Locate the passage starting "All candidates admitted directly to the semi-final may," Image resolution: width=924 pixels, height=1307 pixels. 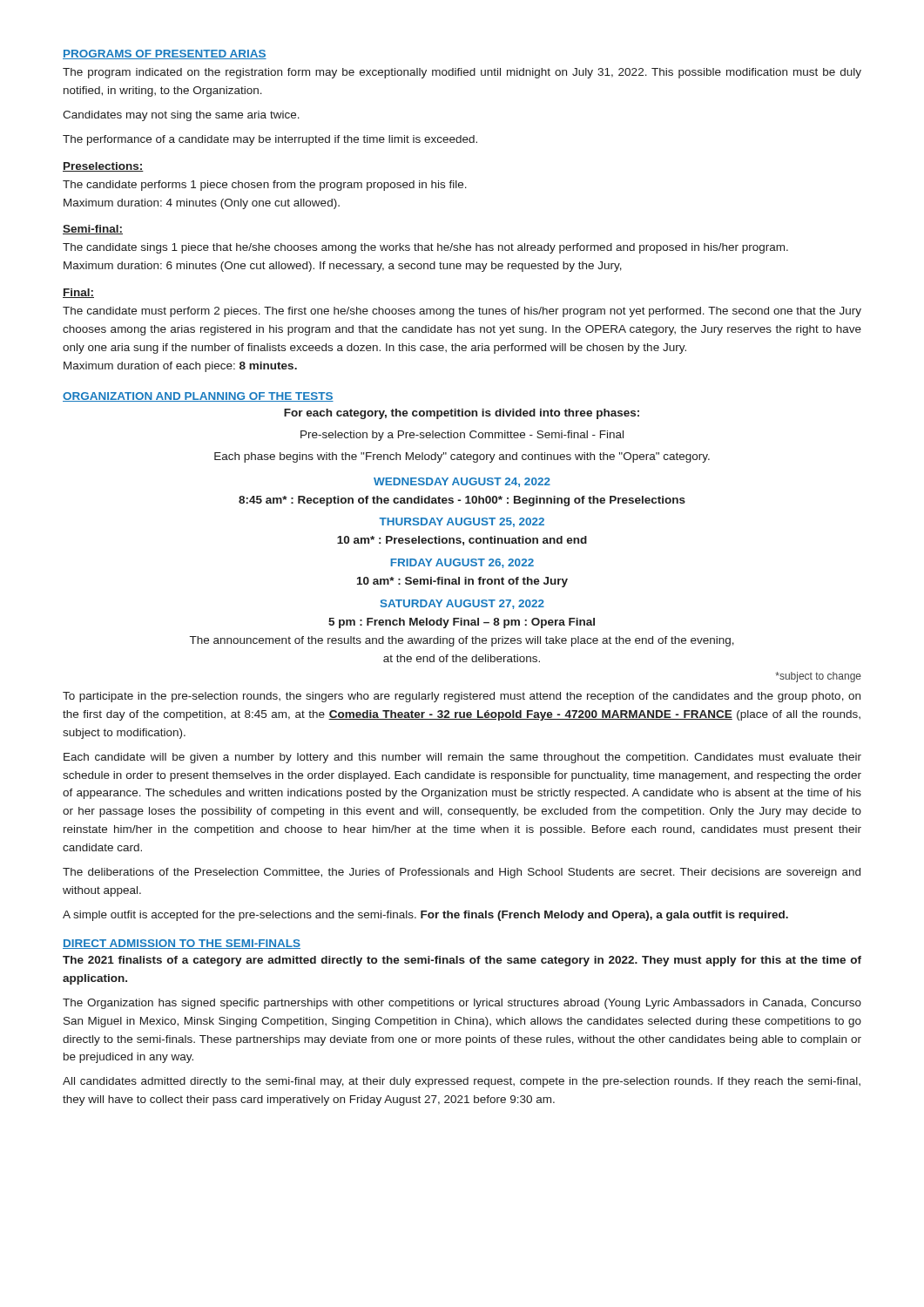pos(462,1090)
